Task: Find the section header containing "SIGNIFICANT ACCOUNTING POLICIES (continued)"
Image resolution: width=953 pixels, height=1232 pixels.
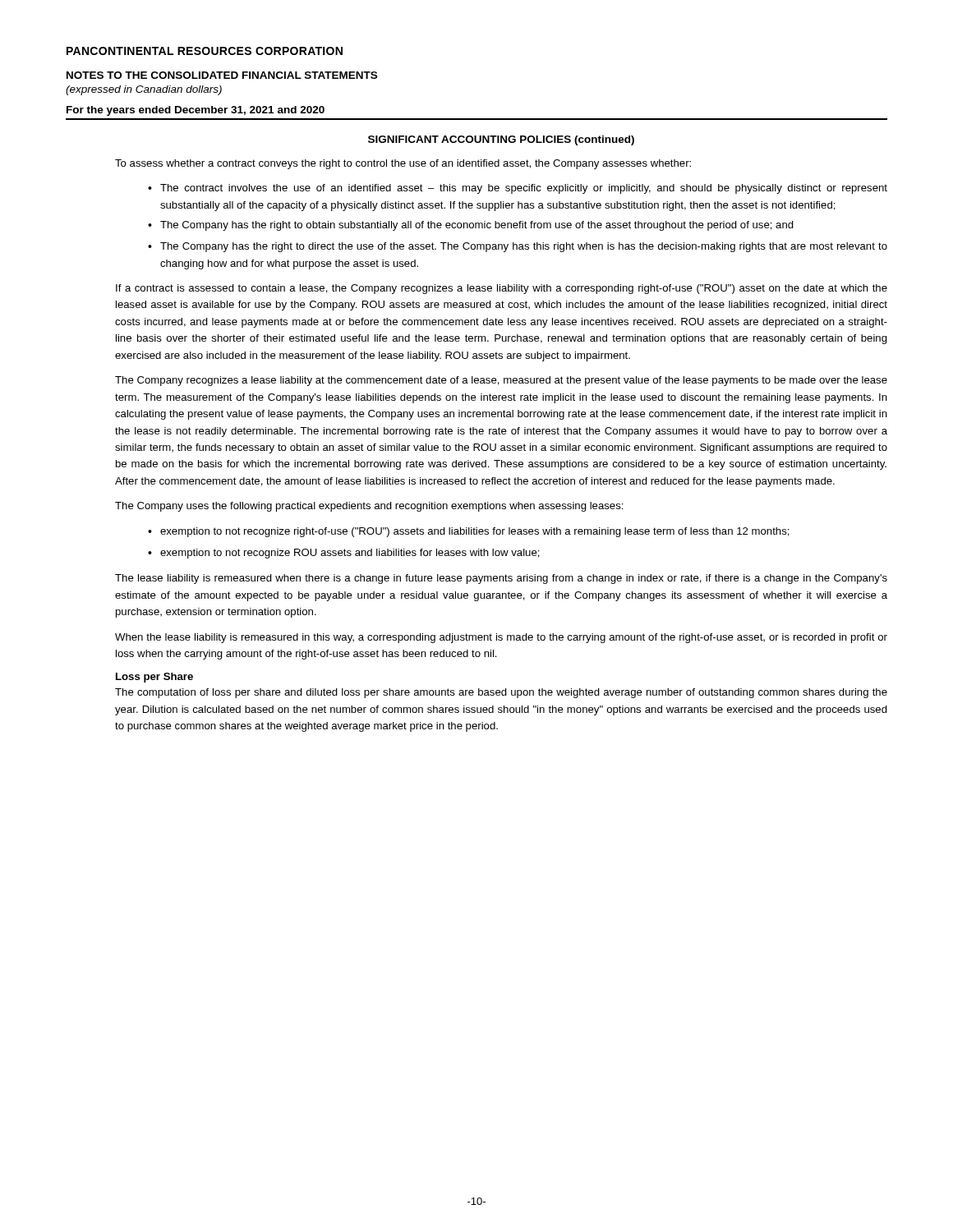Action: [x=501, y=139]
